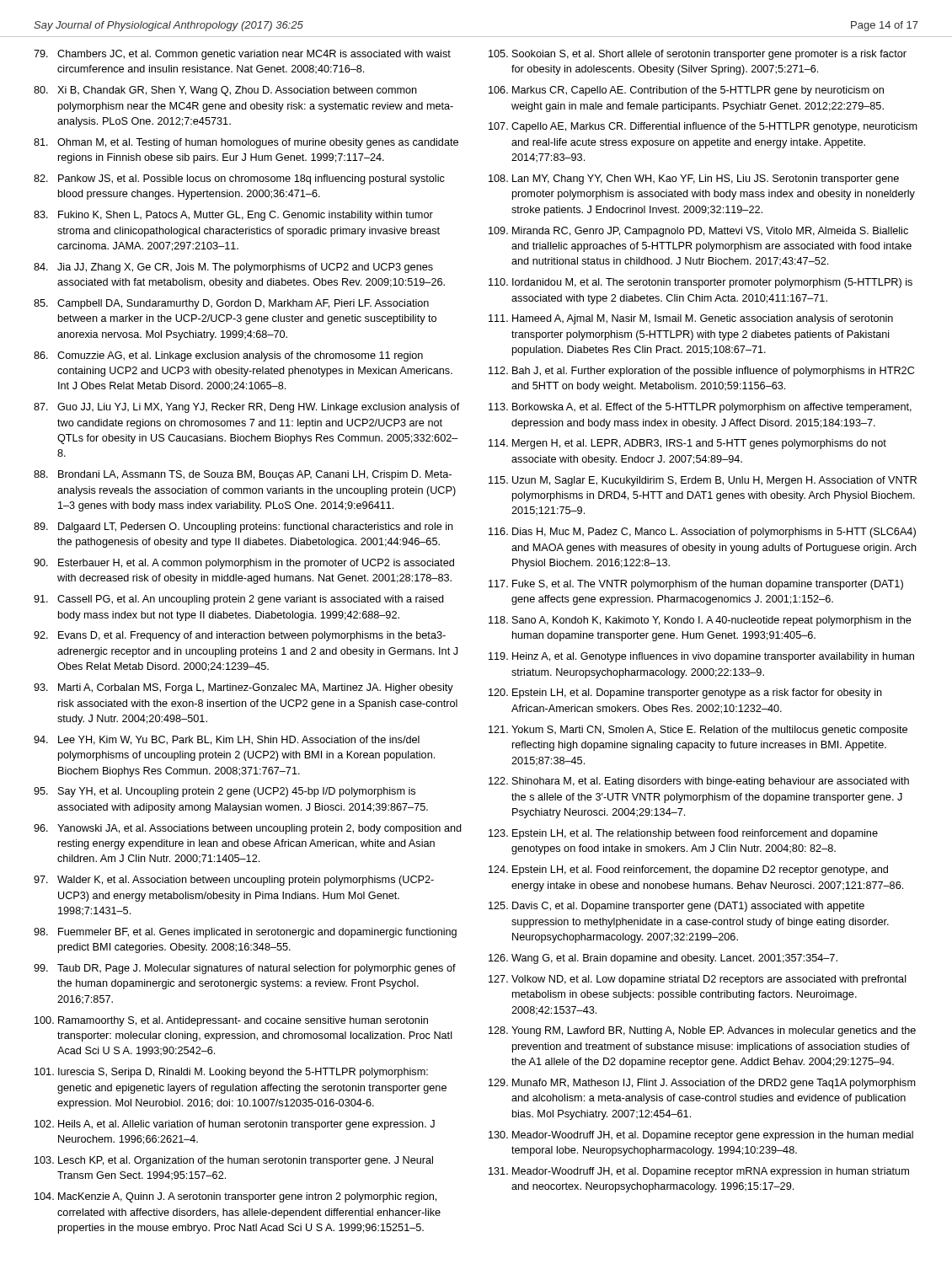952x1264 pixels.
Task: Click on the block starting "94. Lee YH, Kim W, Yu BC,"
Action: [x=249, y=755]
